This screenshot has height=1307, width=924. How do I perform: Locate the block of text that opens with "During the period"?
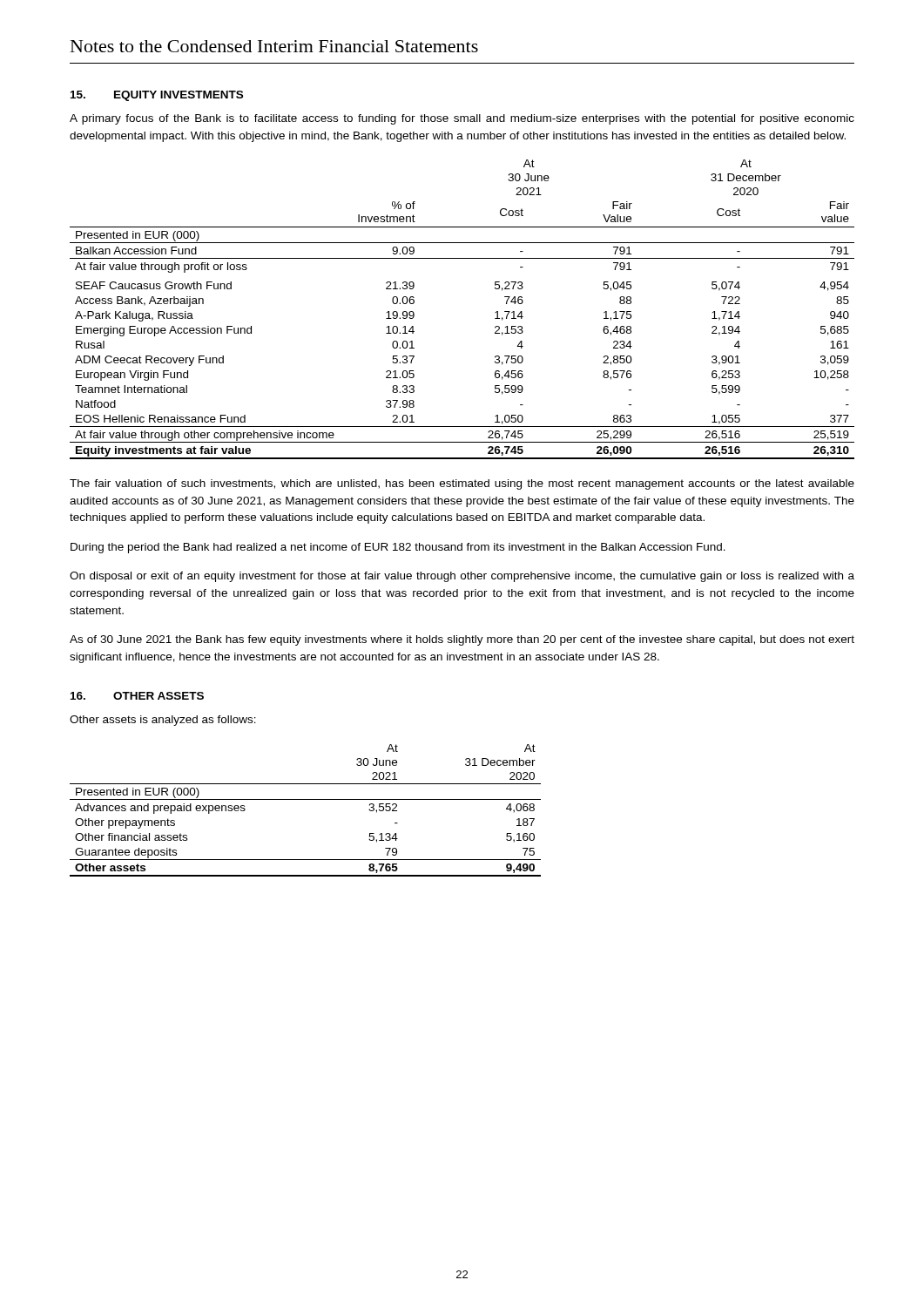[398, 547]
